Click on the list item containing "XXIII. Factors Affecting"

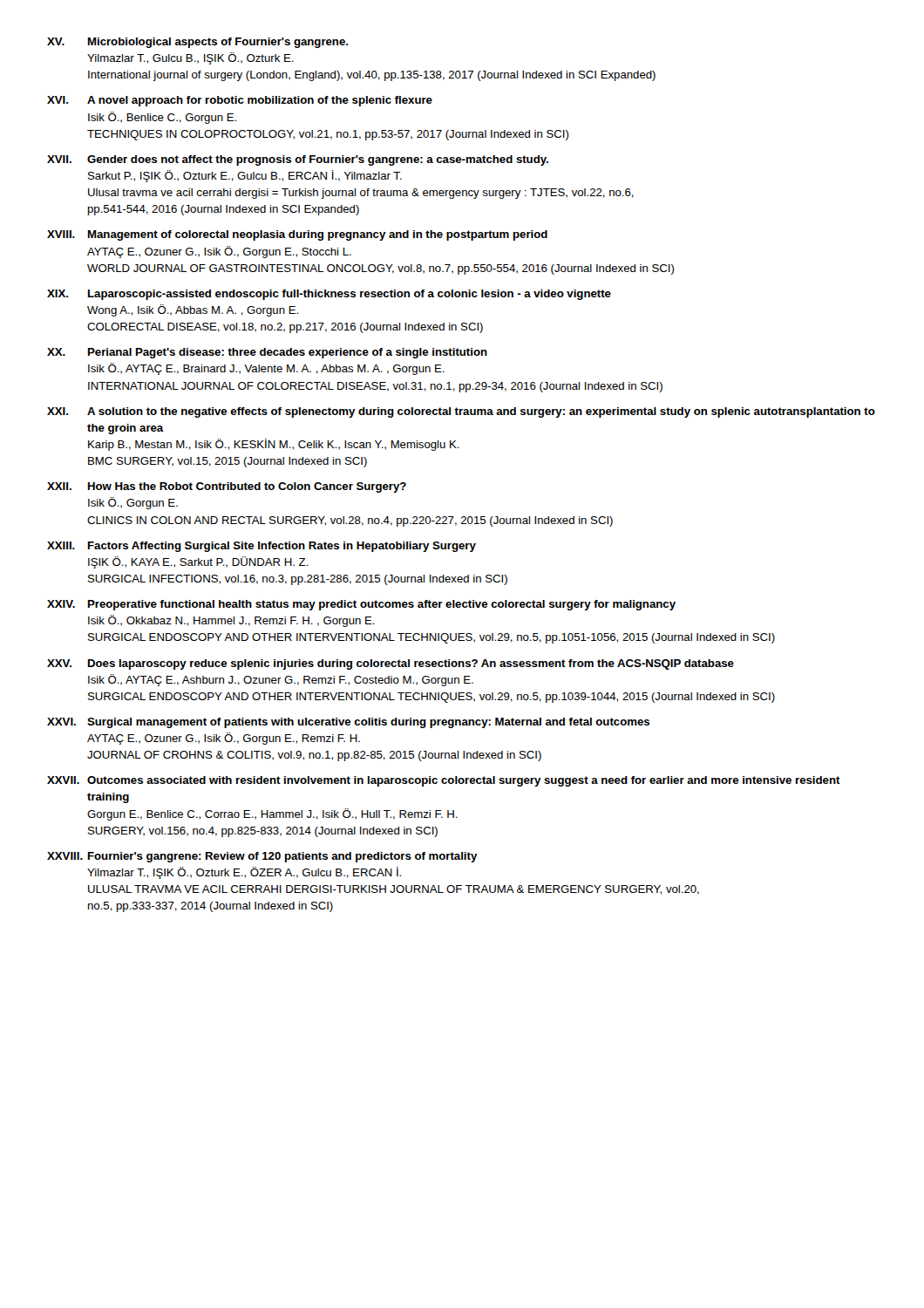[262, 547]
